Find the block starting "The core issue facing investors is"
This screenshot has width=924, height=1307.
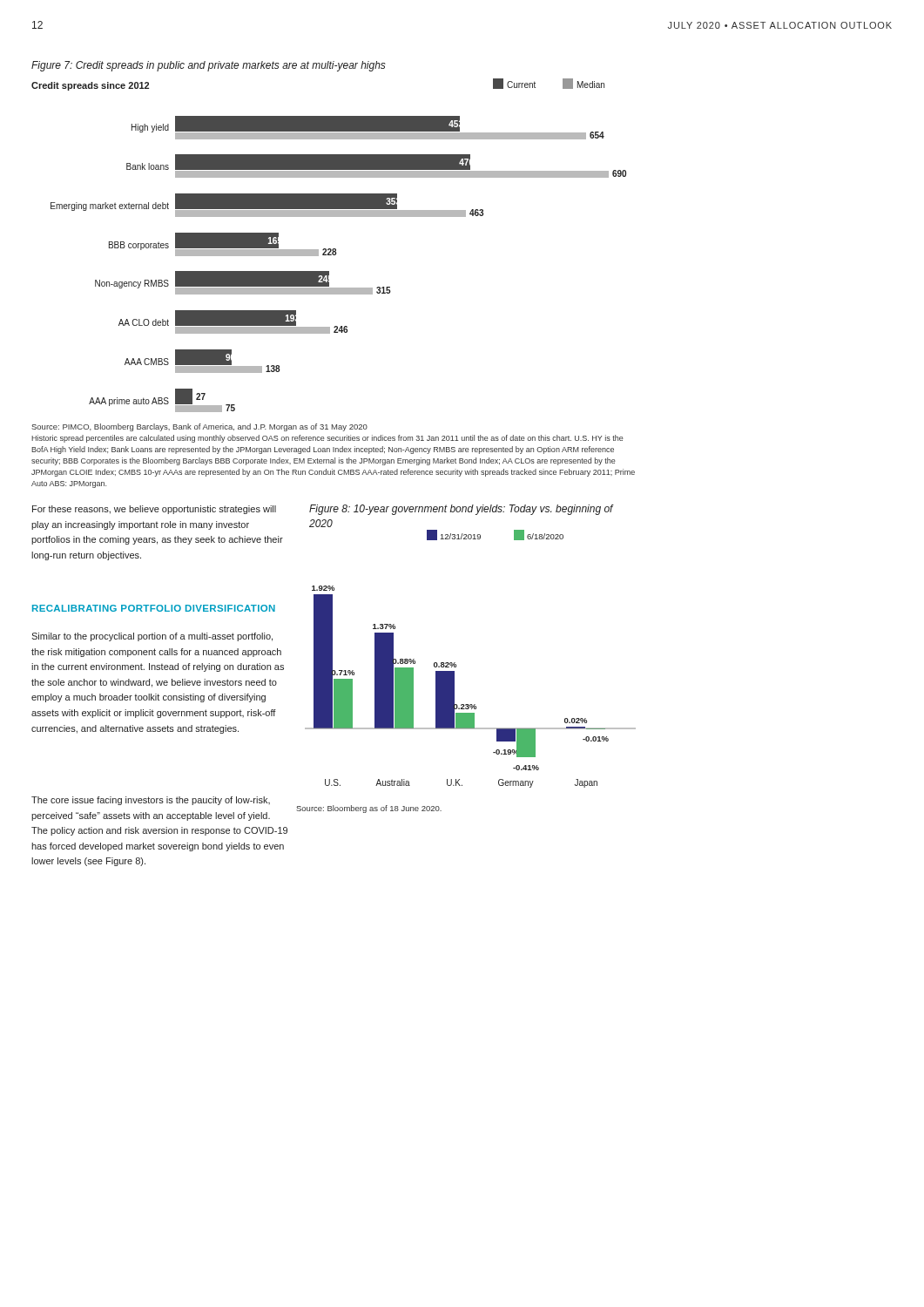[x=160, y=831]
